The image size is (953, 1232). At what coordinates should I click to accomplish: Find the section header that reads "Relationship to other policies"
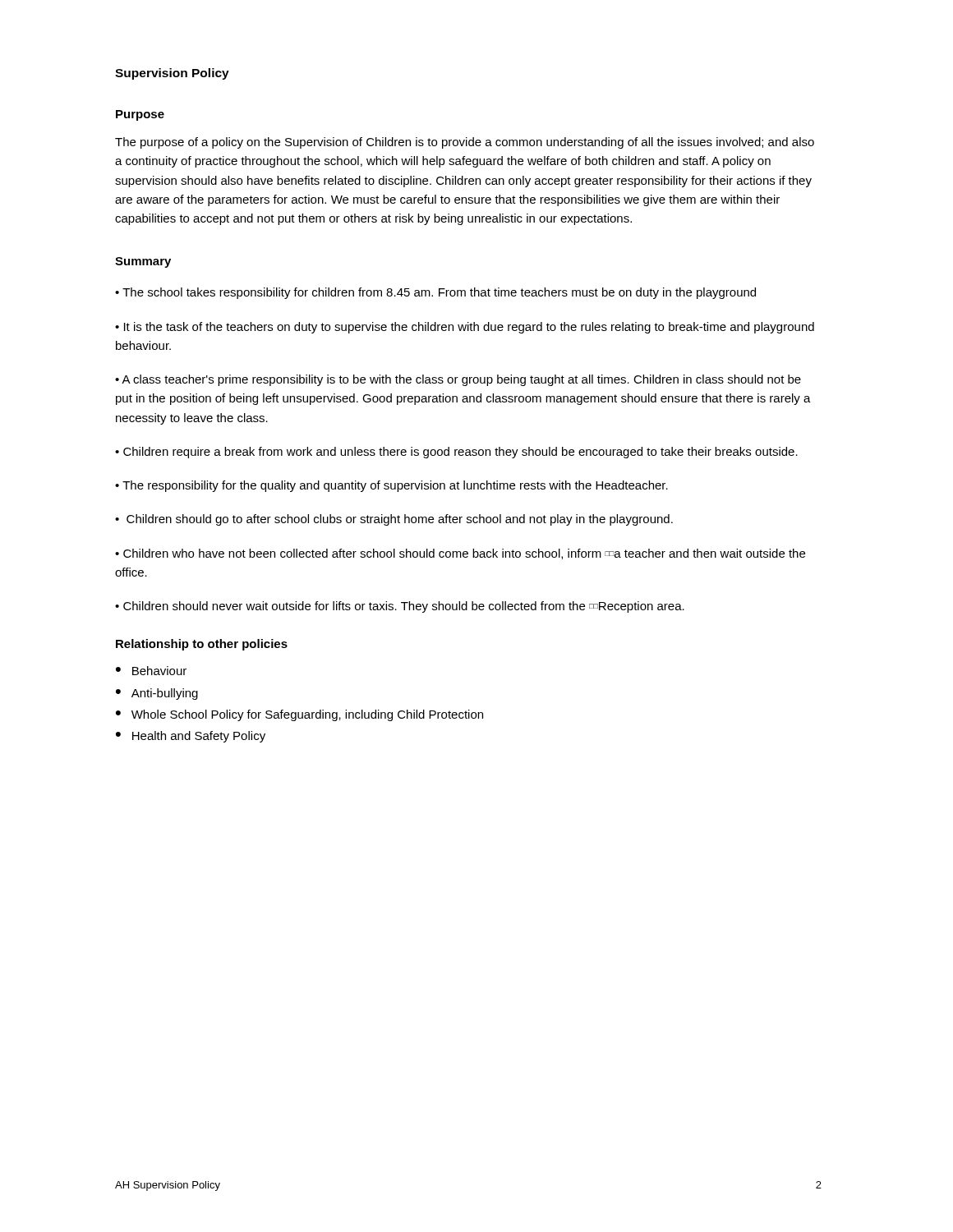pos(201,644)
